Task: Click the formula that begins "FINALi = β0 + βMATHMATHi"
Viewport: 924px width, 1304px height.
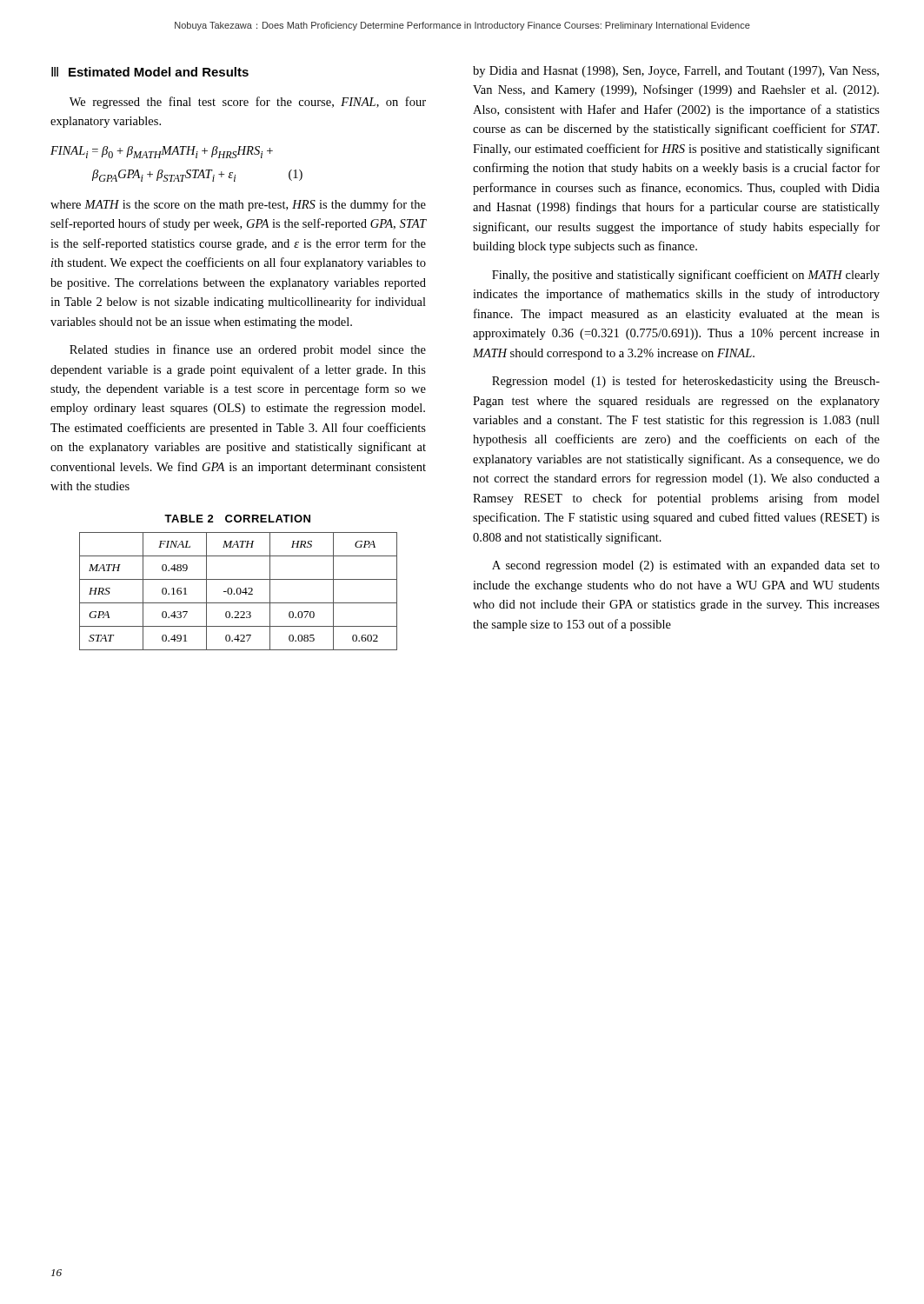Action: click(238, 164)
